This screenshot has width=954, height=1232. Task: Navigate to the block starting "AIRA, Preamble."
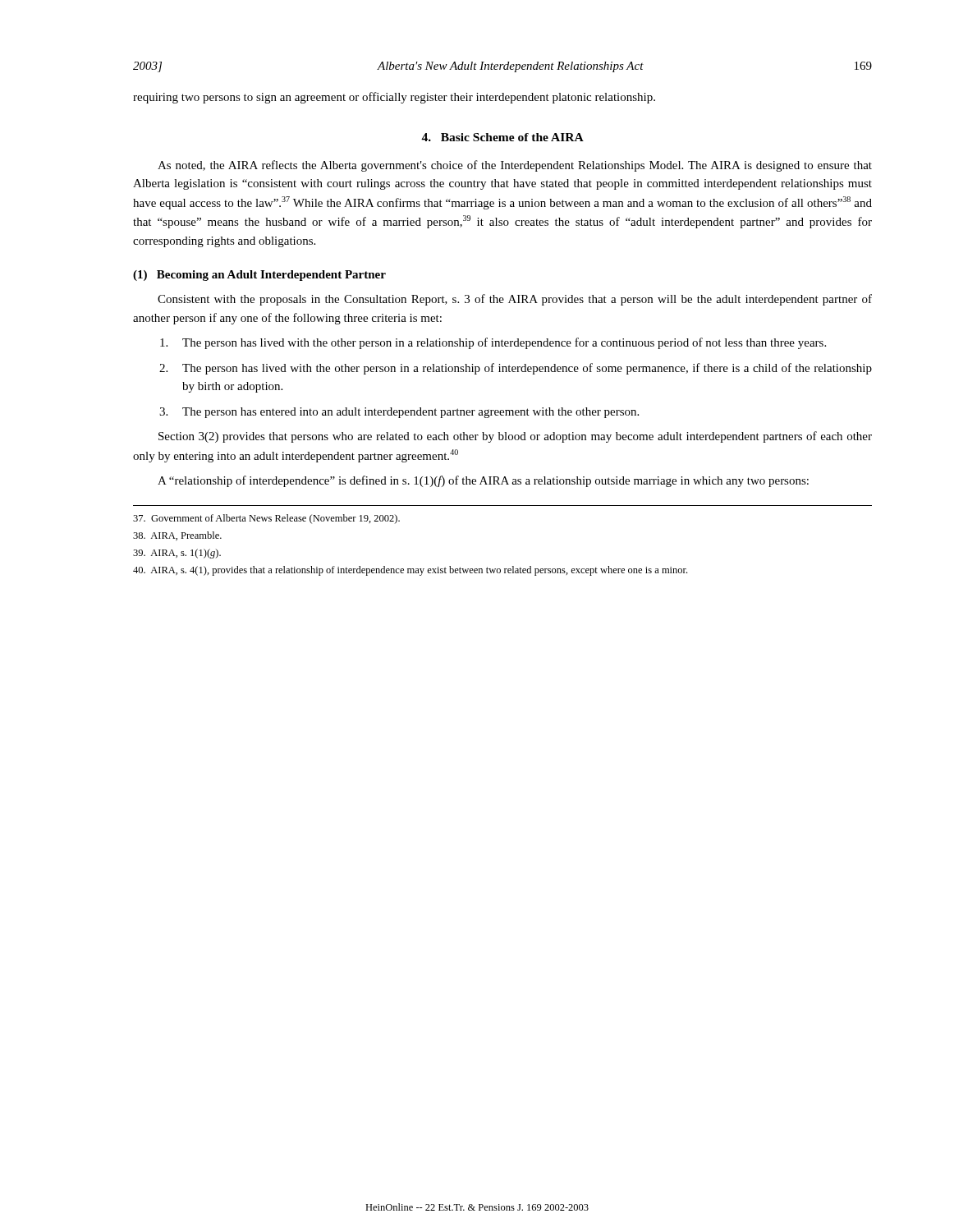[x=177, y=535]
